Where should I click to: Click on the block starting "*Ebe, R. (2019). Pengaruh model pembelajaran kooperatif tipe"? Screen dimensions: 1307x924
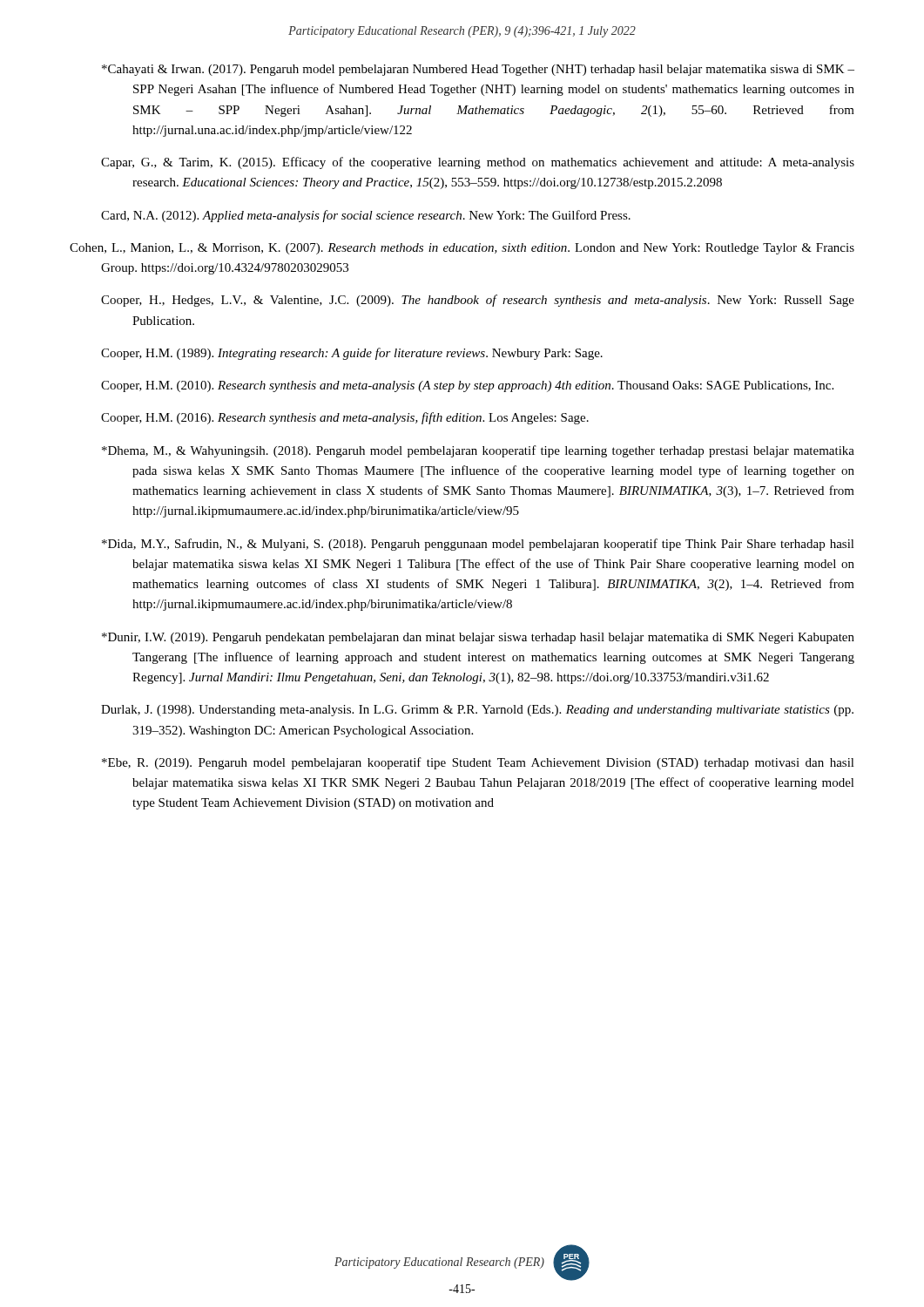(x=478, y=782)
